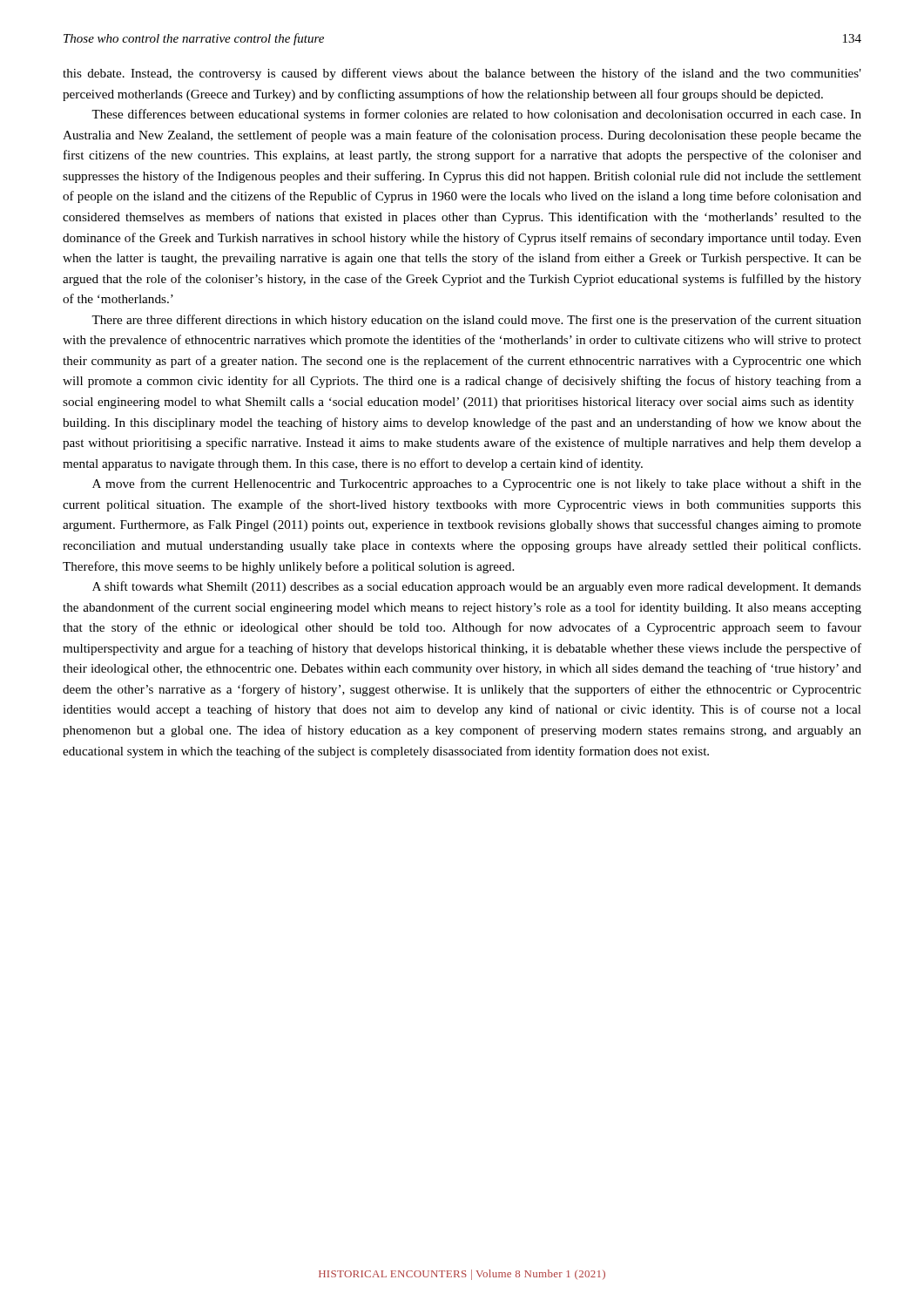Click on the region starting "A move from"

coord(462,525)
